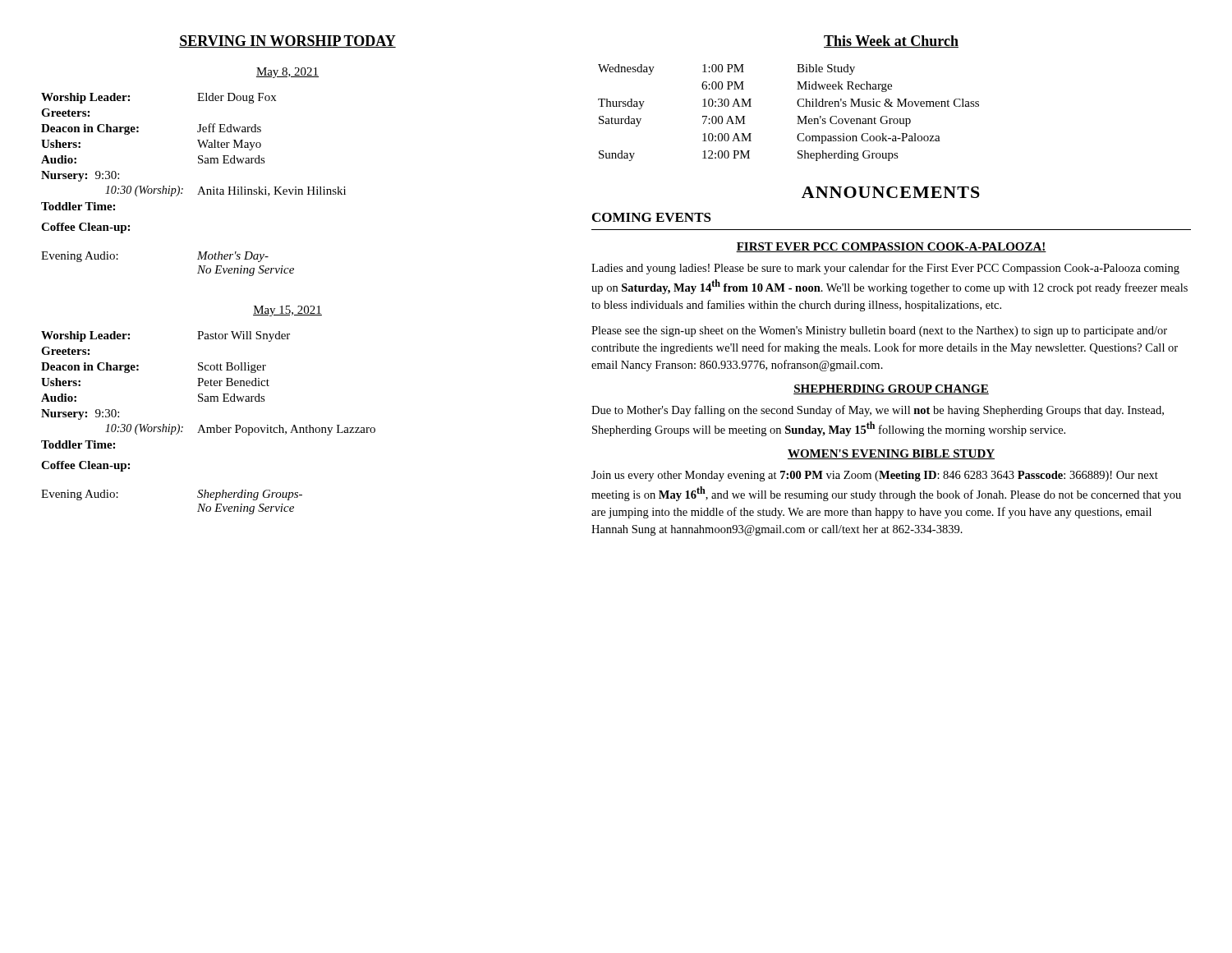
Task: Click where it says "This Week at Church"
Action: tap(891, 41)
